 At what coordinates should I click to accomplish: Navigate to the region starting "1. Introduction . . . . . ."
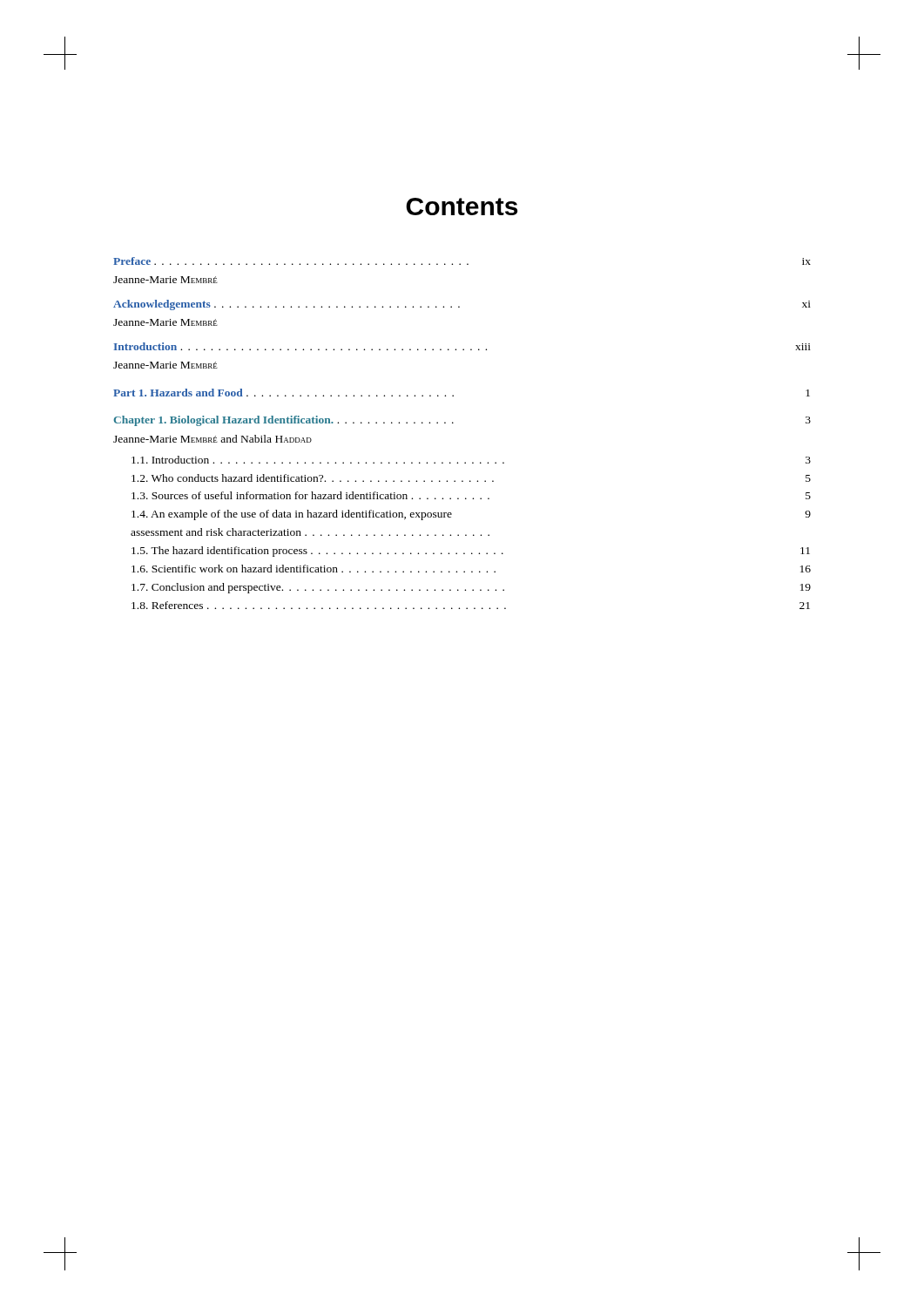point(471,460)
